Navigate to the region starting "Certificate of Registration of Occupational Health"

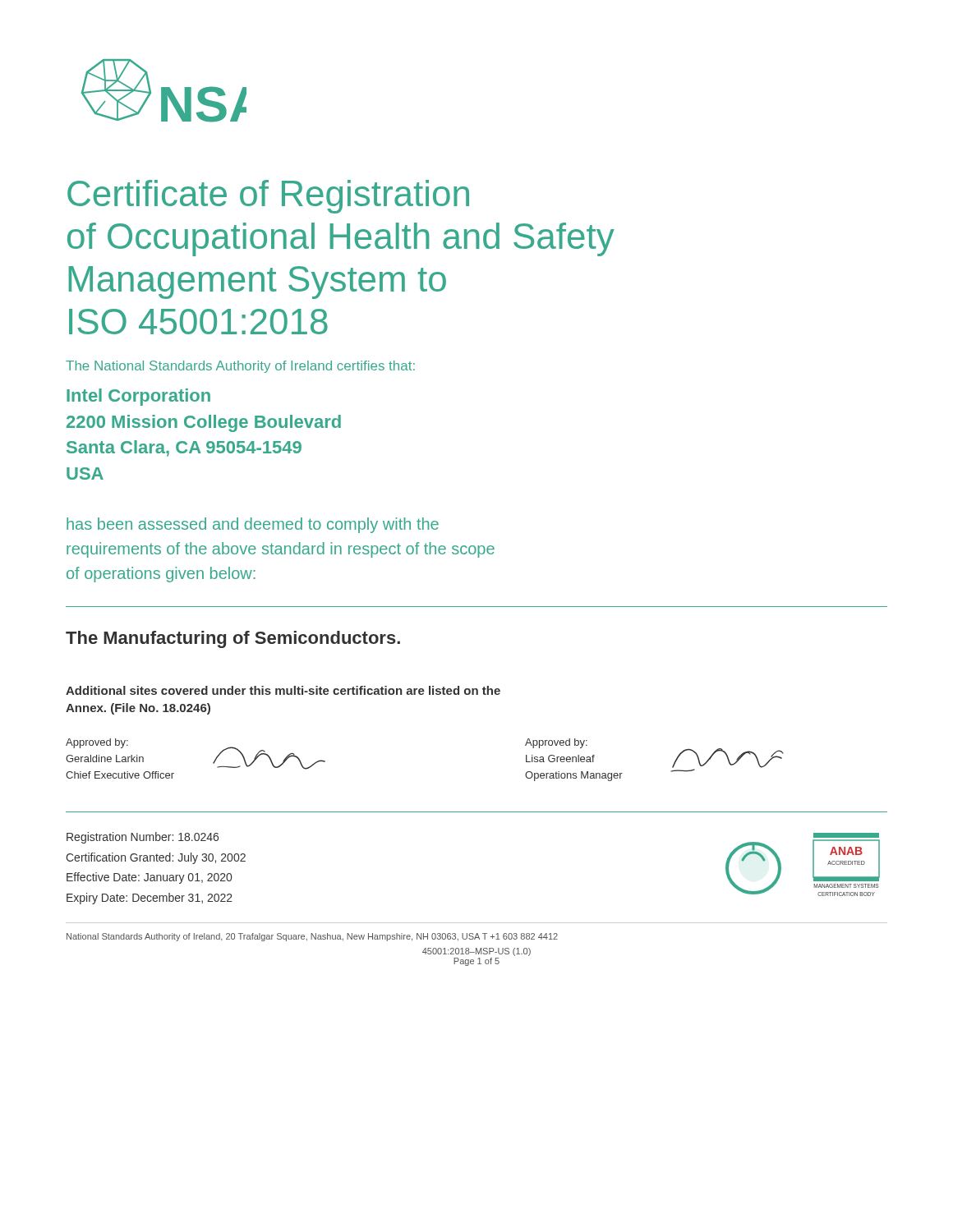pyautogui.click(x=340, y=257)
